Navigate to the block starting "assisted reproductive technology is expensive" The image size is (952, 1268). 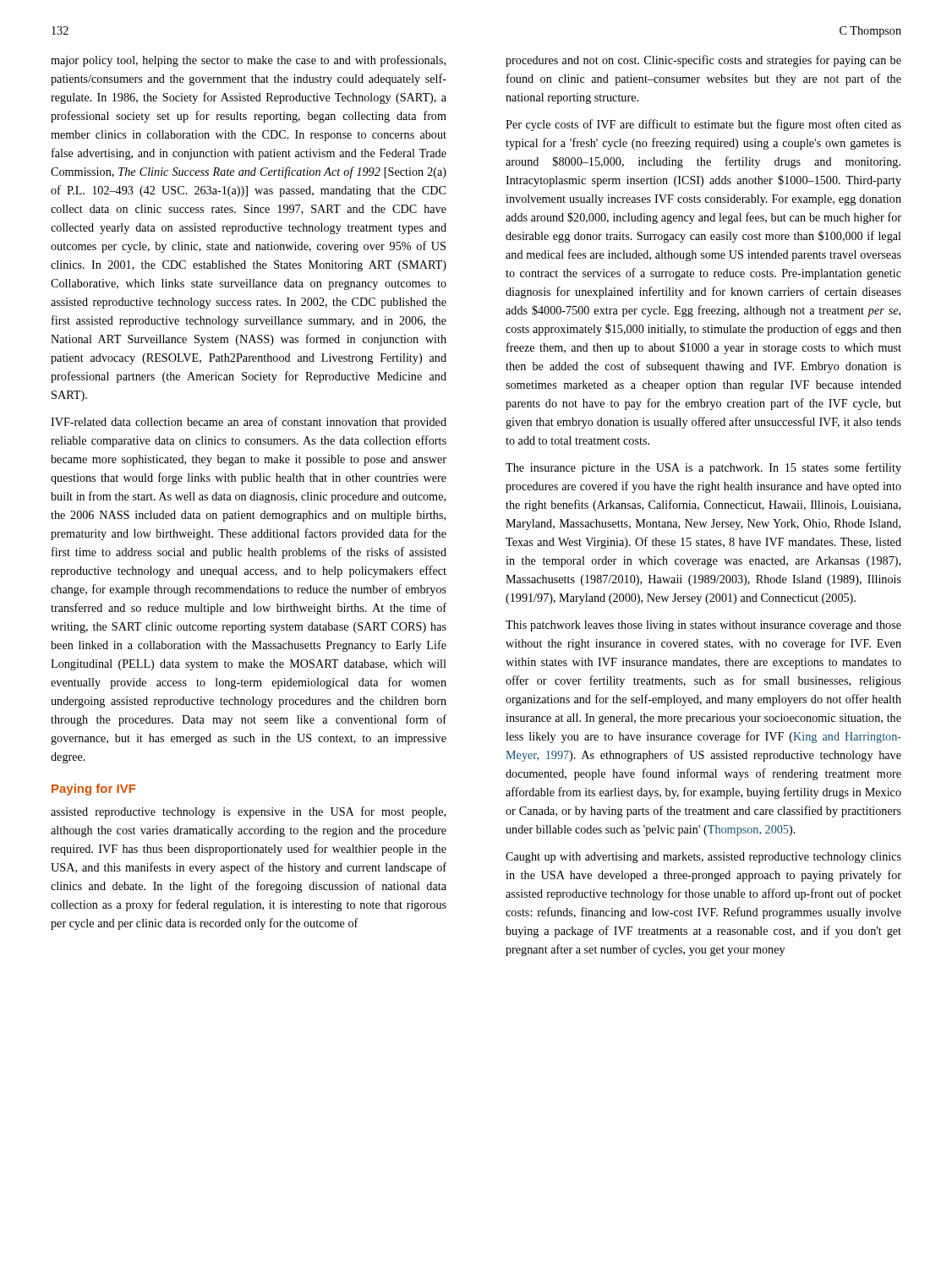(249, 867)
